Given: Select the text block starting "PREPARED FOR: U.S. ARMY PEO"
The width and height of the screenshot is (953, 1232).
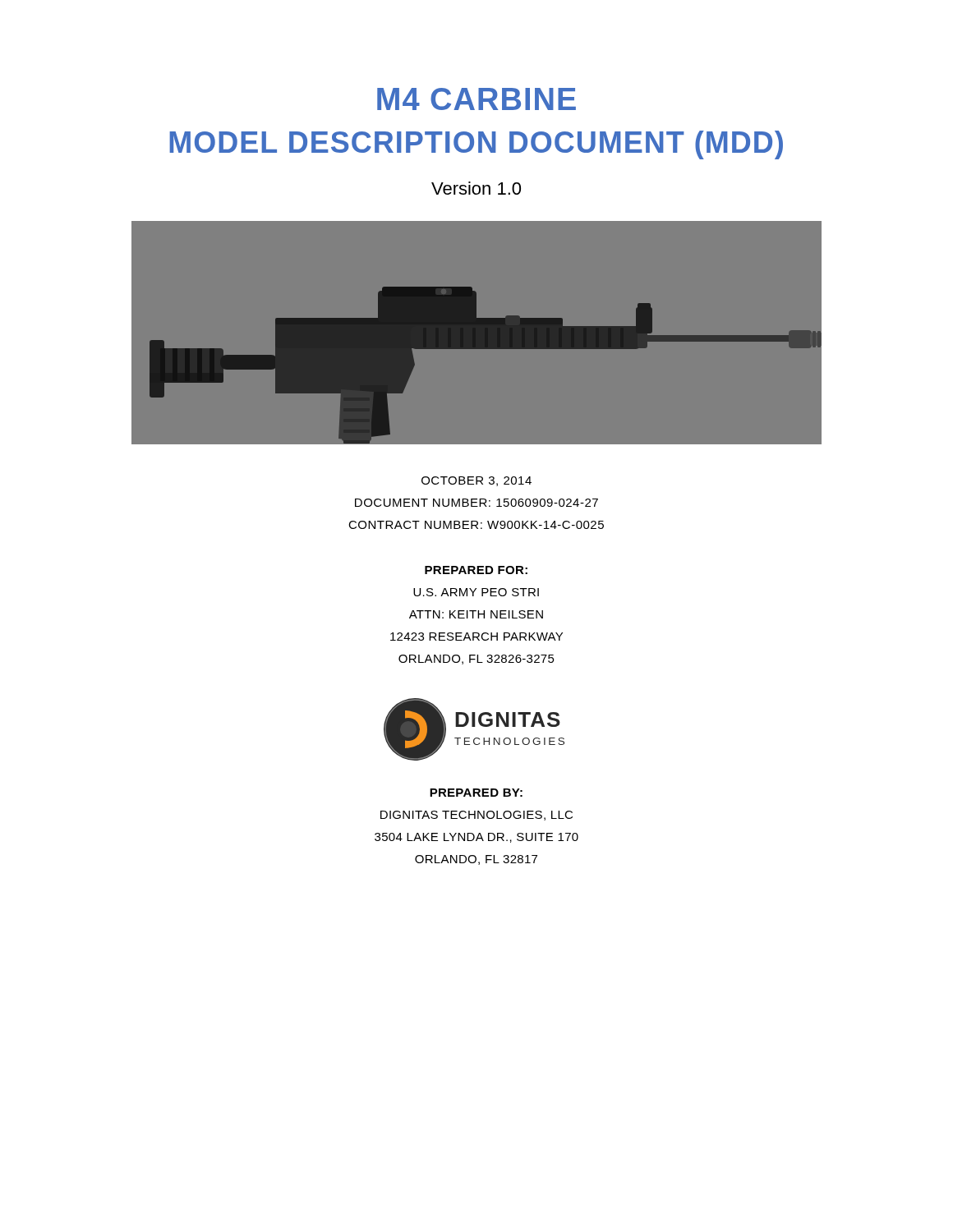Looking at the screenshot, I should [x=476, y=614].
